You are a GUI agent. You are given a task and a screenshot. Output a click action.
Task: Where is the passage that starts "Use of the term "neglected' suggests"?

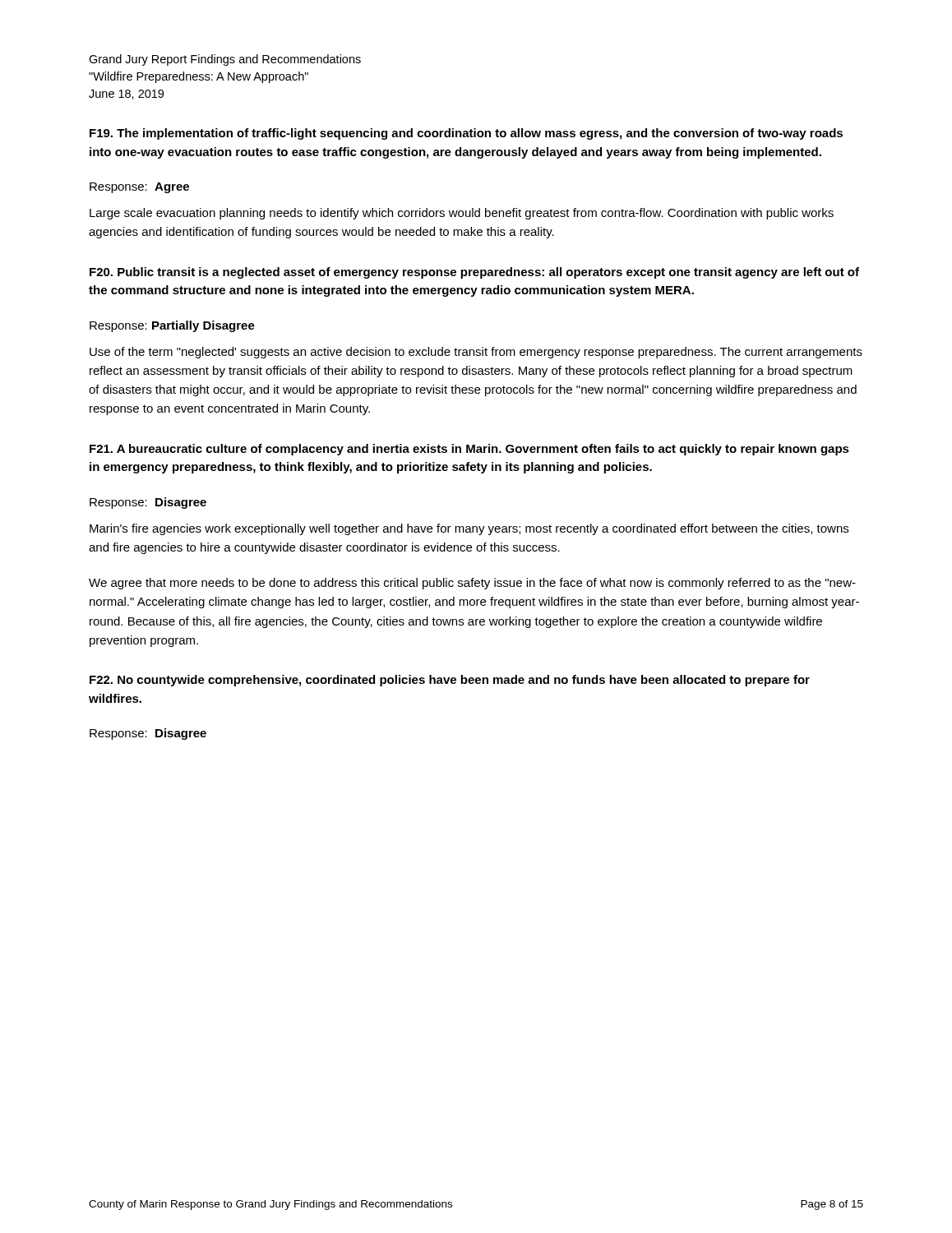[x=476, y=380]
